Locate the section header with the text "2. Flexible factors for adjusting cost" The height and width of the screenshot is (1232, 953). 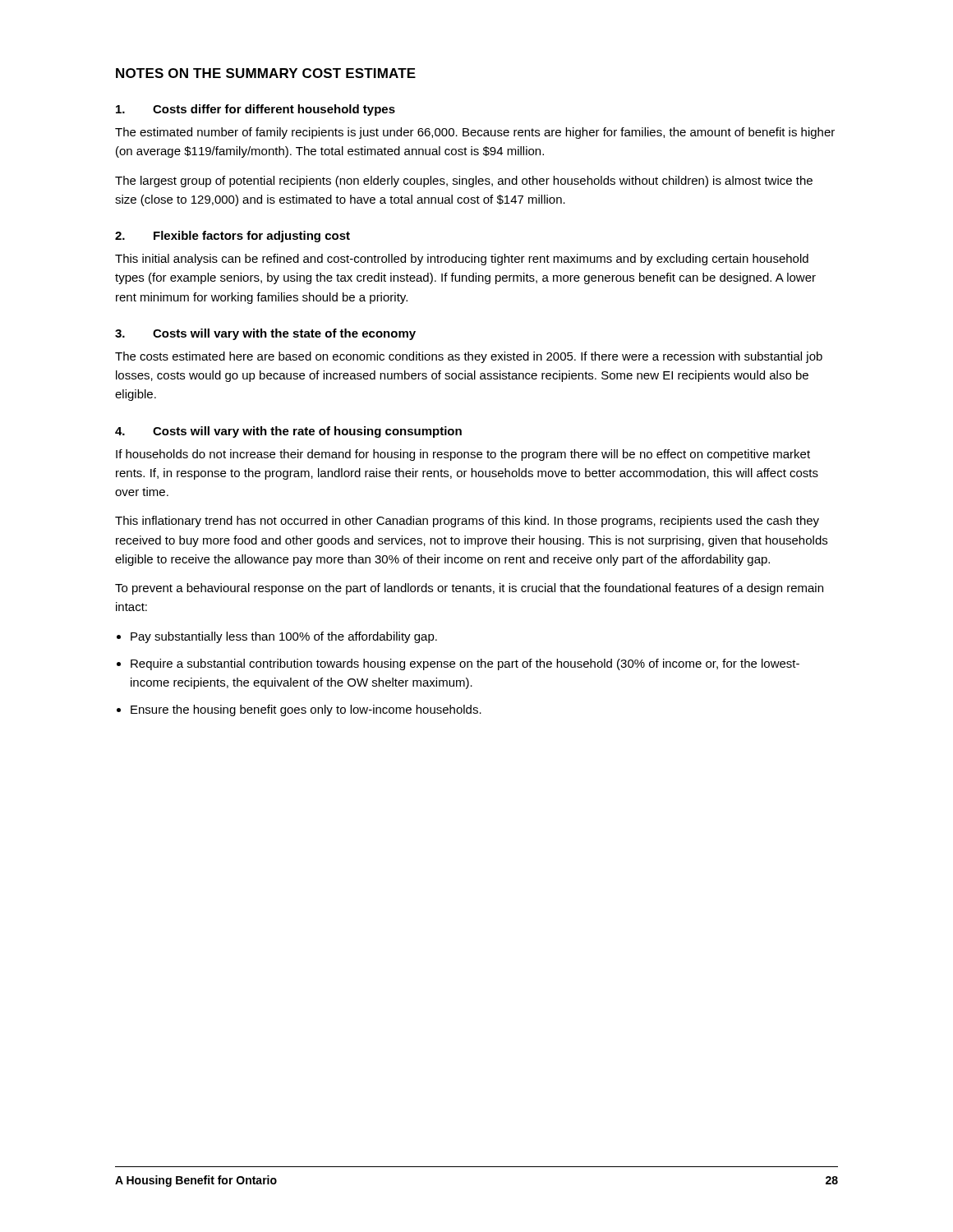233,235
